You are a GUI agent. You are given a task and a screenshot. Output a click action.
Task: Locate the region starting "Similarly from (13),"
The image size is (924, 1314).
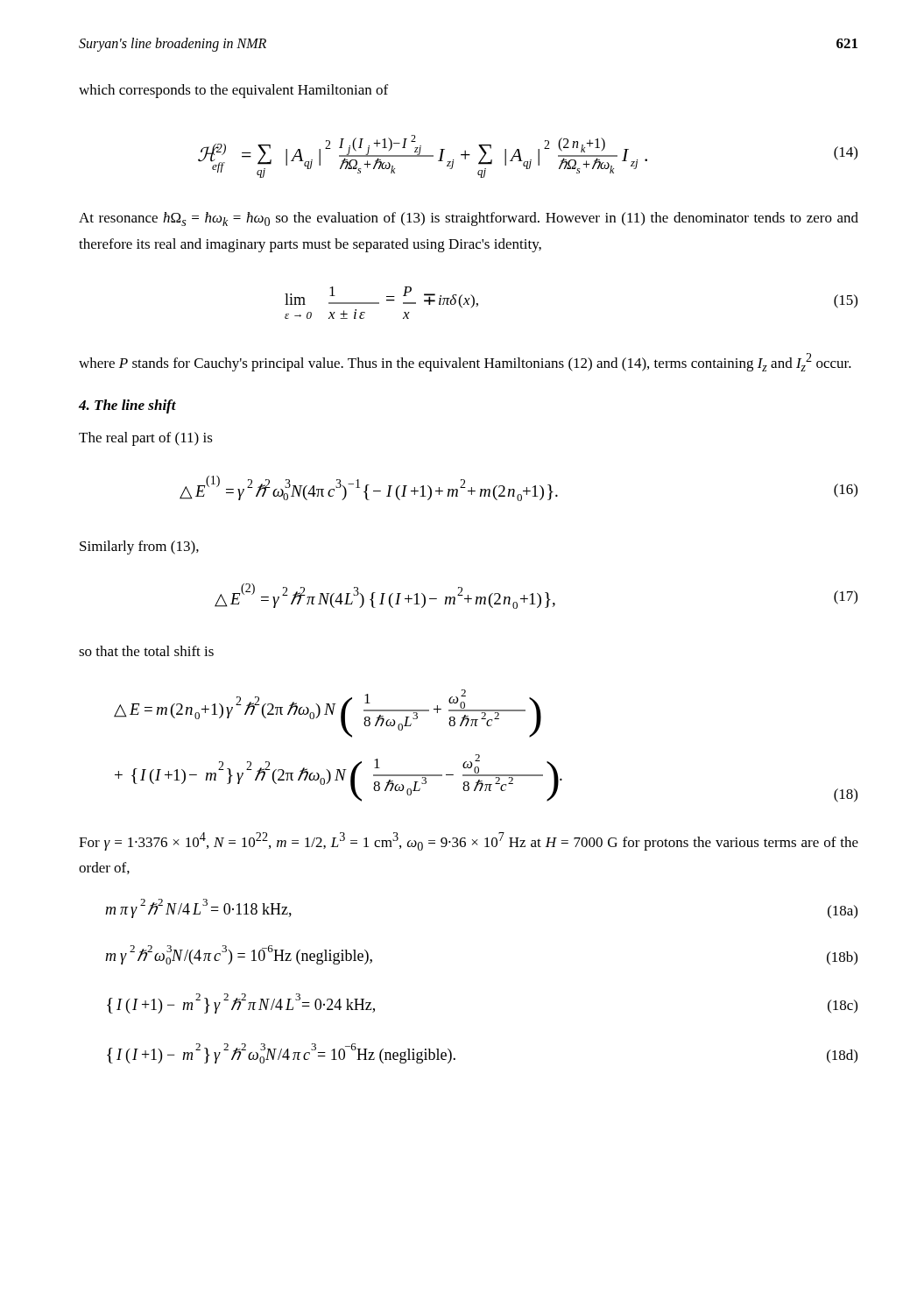click(x=139, y=548)
